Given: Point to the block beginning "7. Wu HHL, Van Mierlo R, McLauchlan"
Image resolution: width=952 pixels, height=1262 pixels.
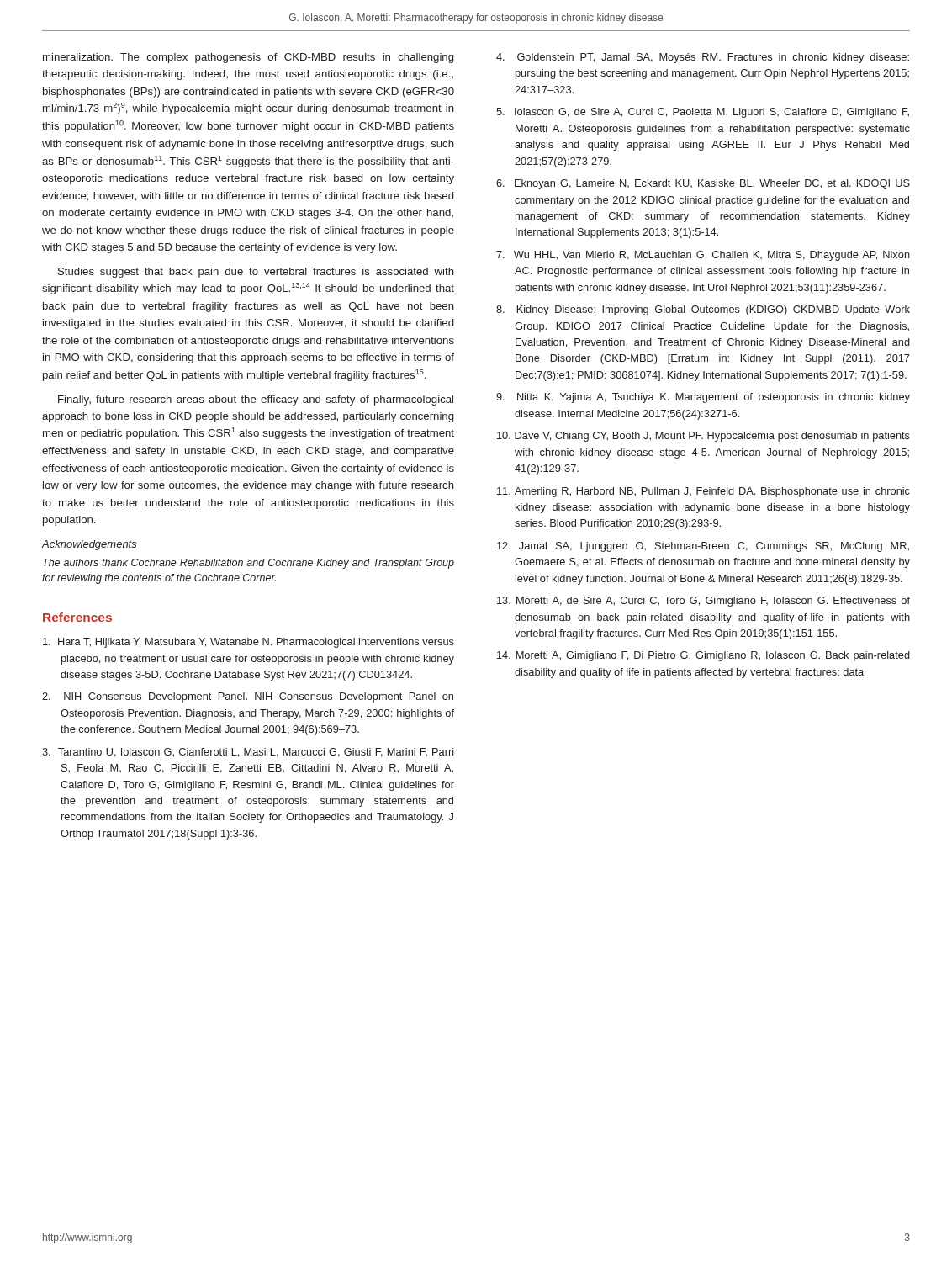Looking at the screenshot, I should [x=703, y=271].
